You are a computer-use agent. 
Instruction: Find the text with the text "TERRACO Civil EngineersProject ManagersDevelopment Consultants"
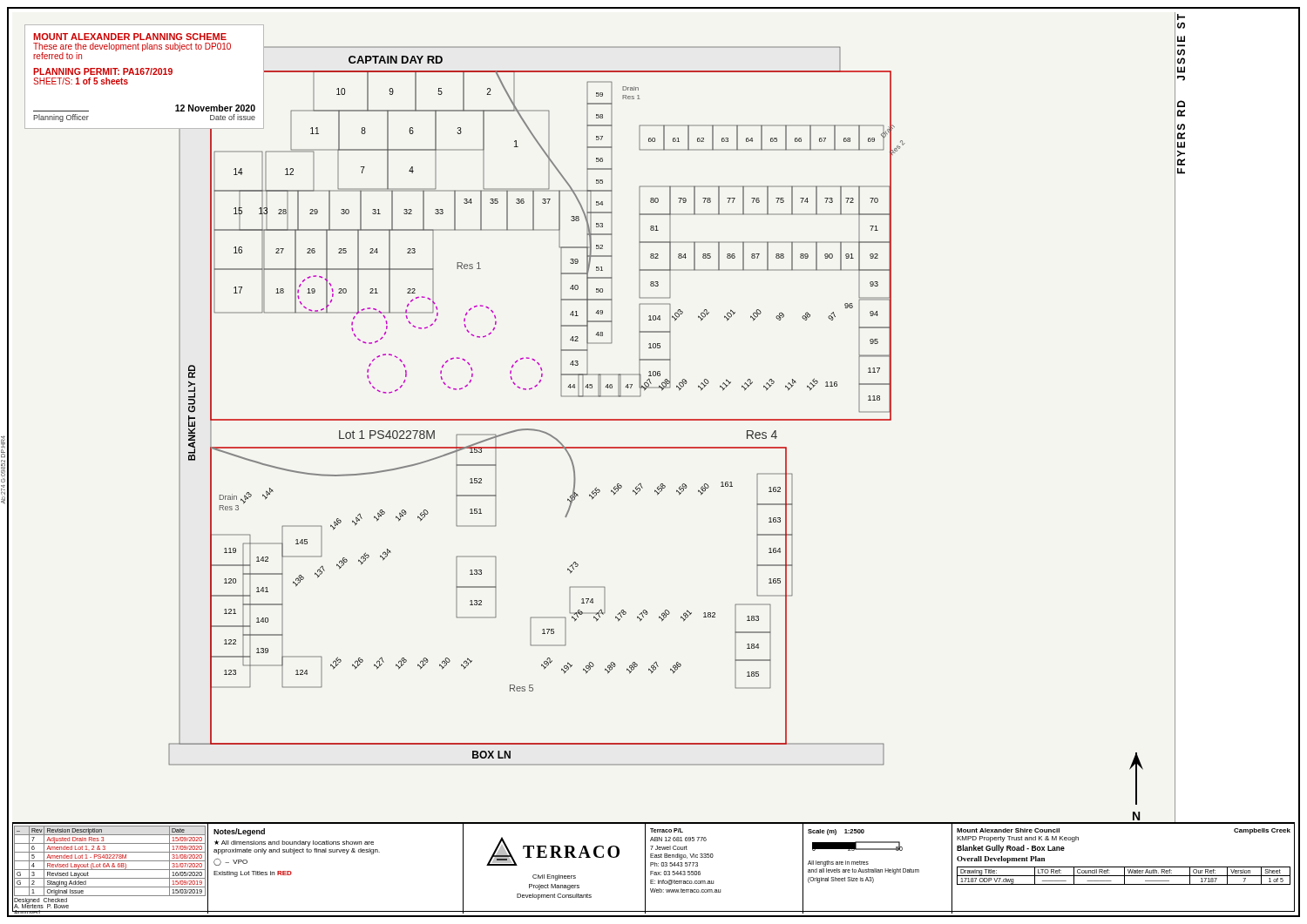pos(554,869)
